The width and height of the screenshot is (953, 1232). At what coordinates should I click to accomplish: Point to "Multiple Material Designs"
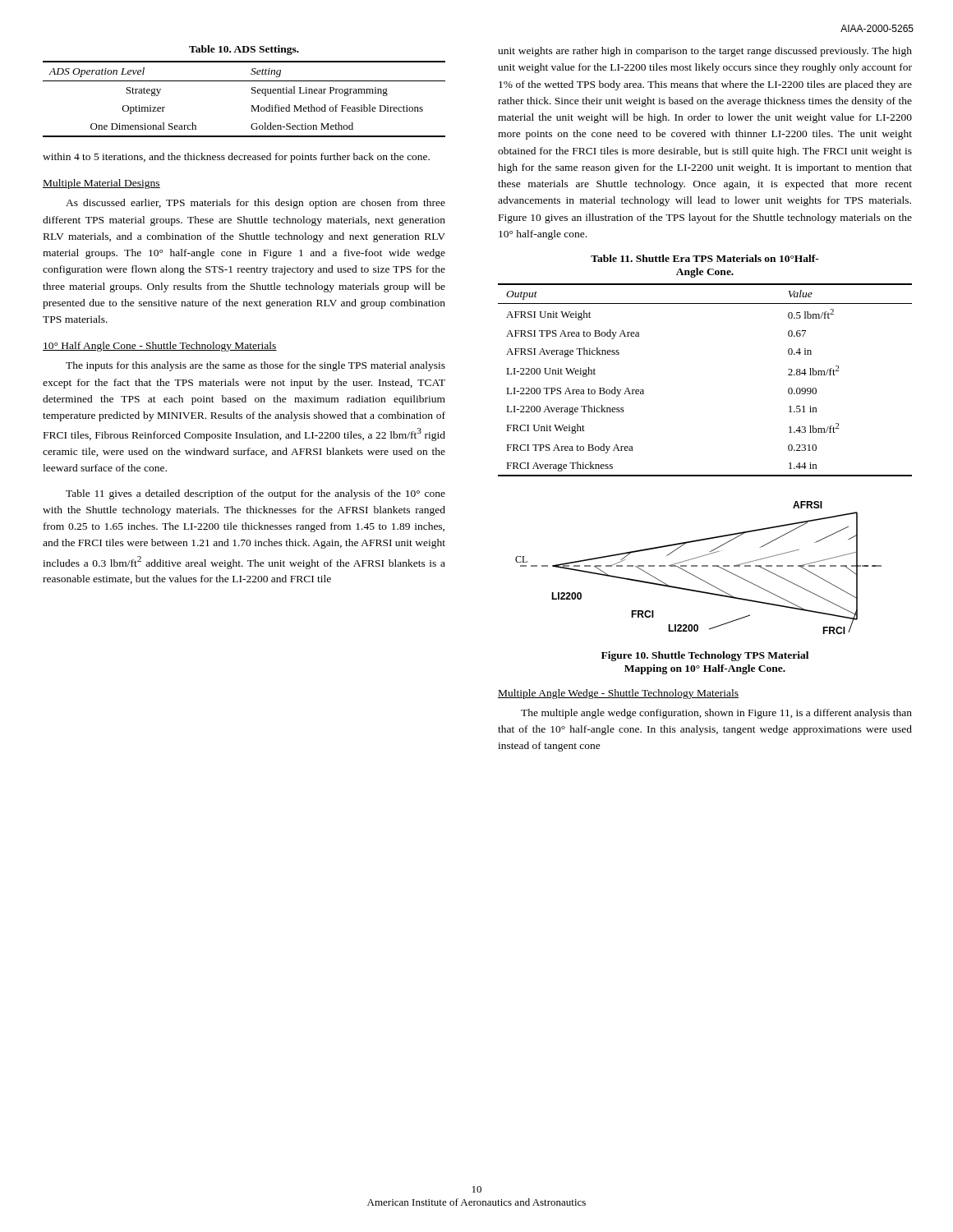coord(101,183)
